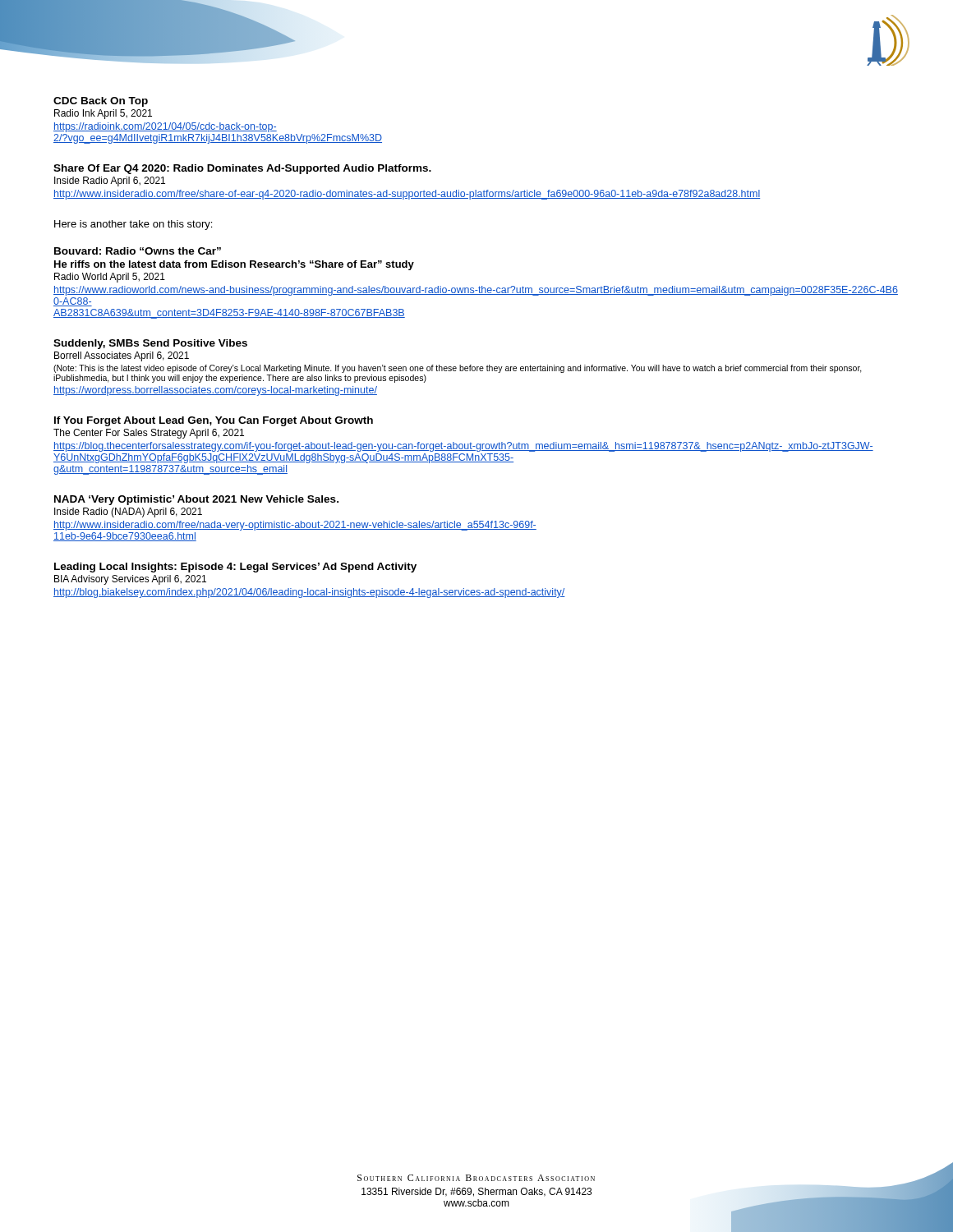Screen dimensions: 1232x953
Task: Locate the section header that opens with "Share Of Ear Q4 2020:"
Action: pyautogui.click(x=242, y=168)
